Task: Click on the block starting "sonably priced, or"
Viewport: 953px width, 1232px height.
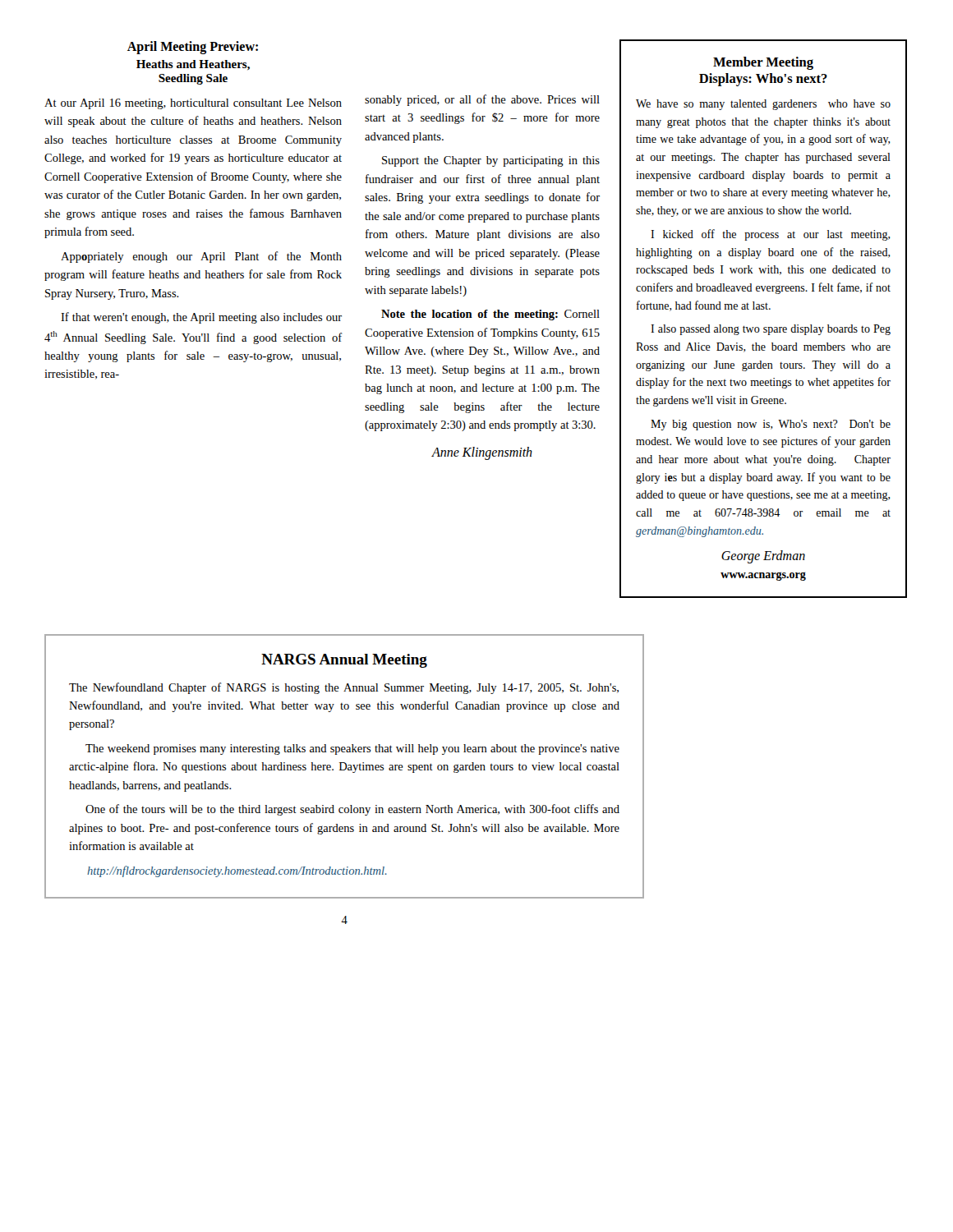Action: click(482, 262)
